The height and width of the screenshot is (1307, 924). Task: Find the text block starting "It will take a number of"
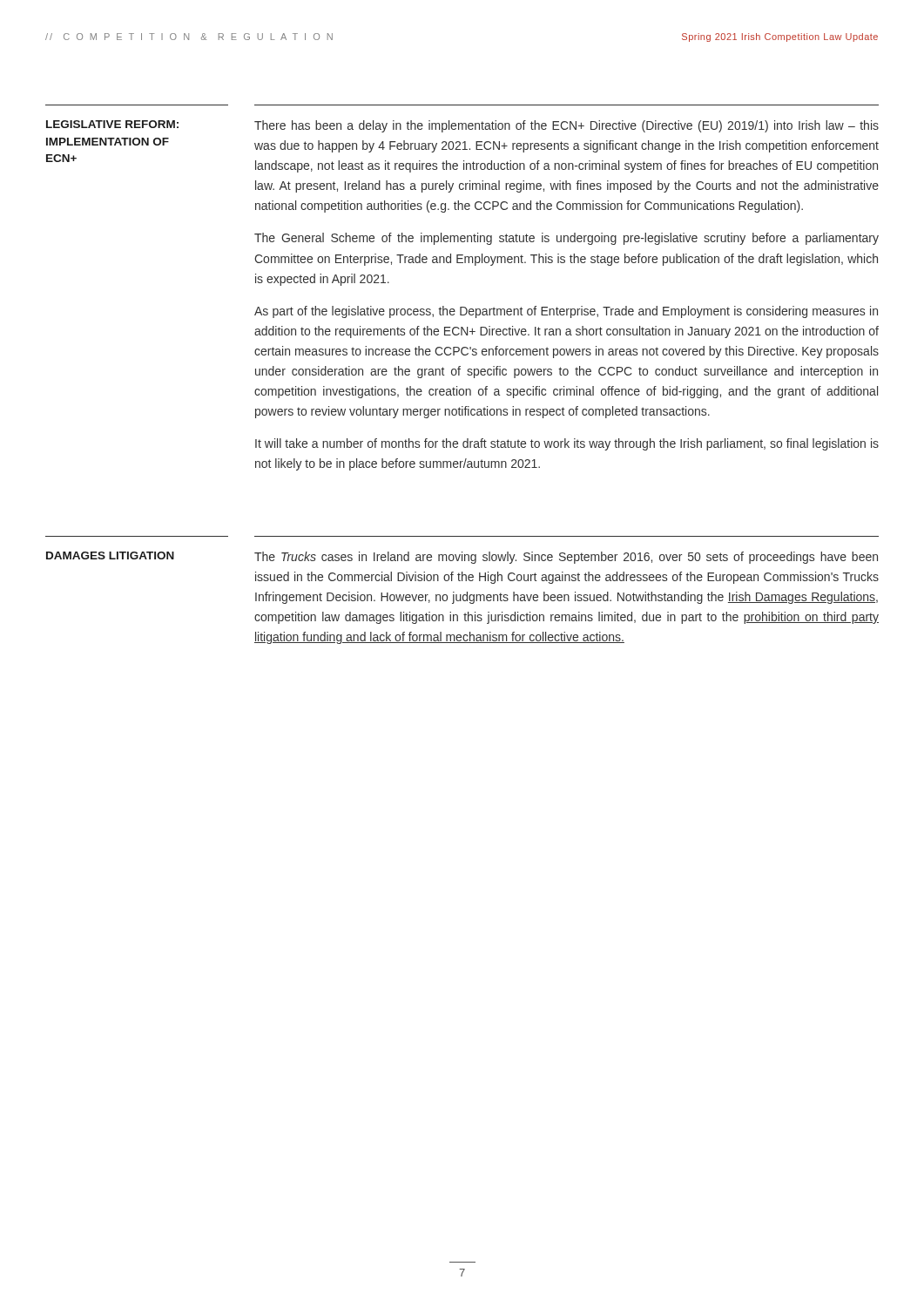click(x=567, y=454)
